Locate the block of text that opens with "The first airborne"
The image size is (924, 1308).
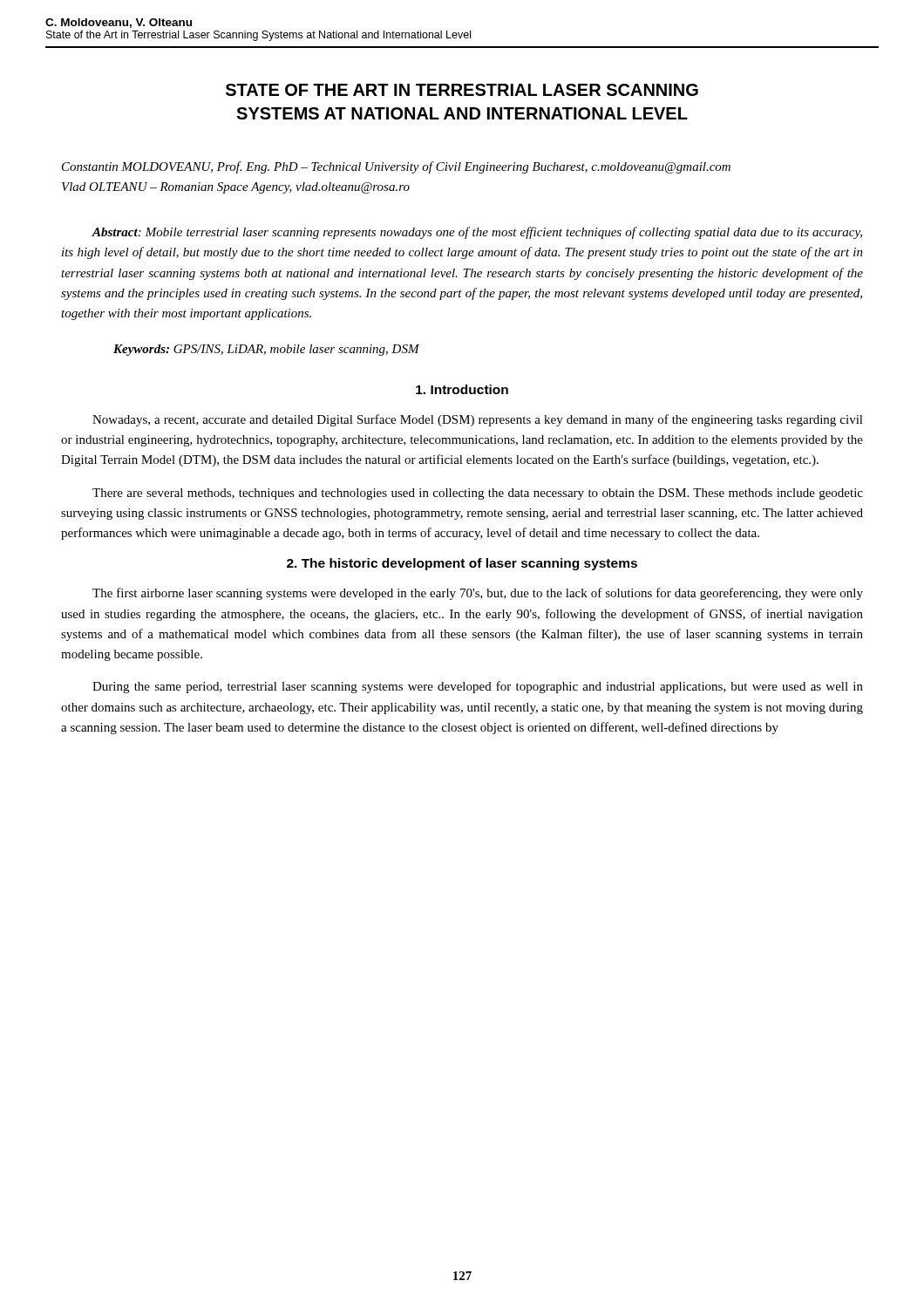pos(462,624)
